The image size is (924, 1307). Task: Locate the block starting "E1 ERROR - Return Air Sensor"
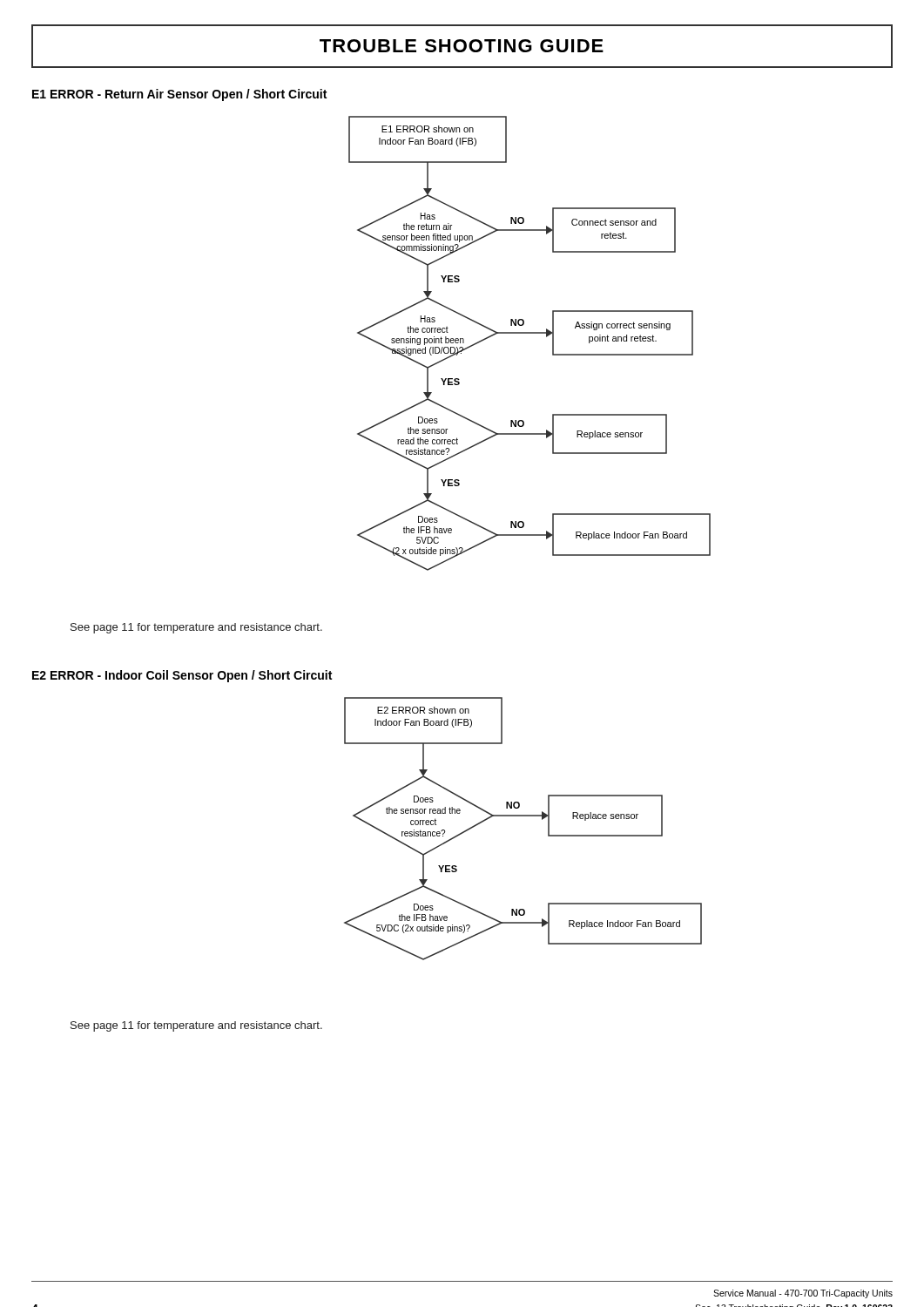(179, 94)
